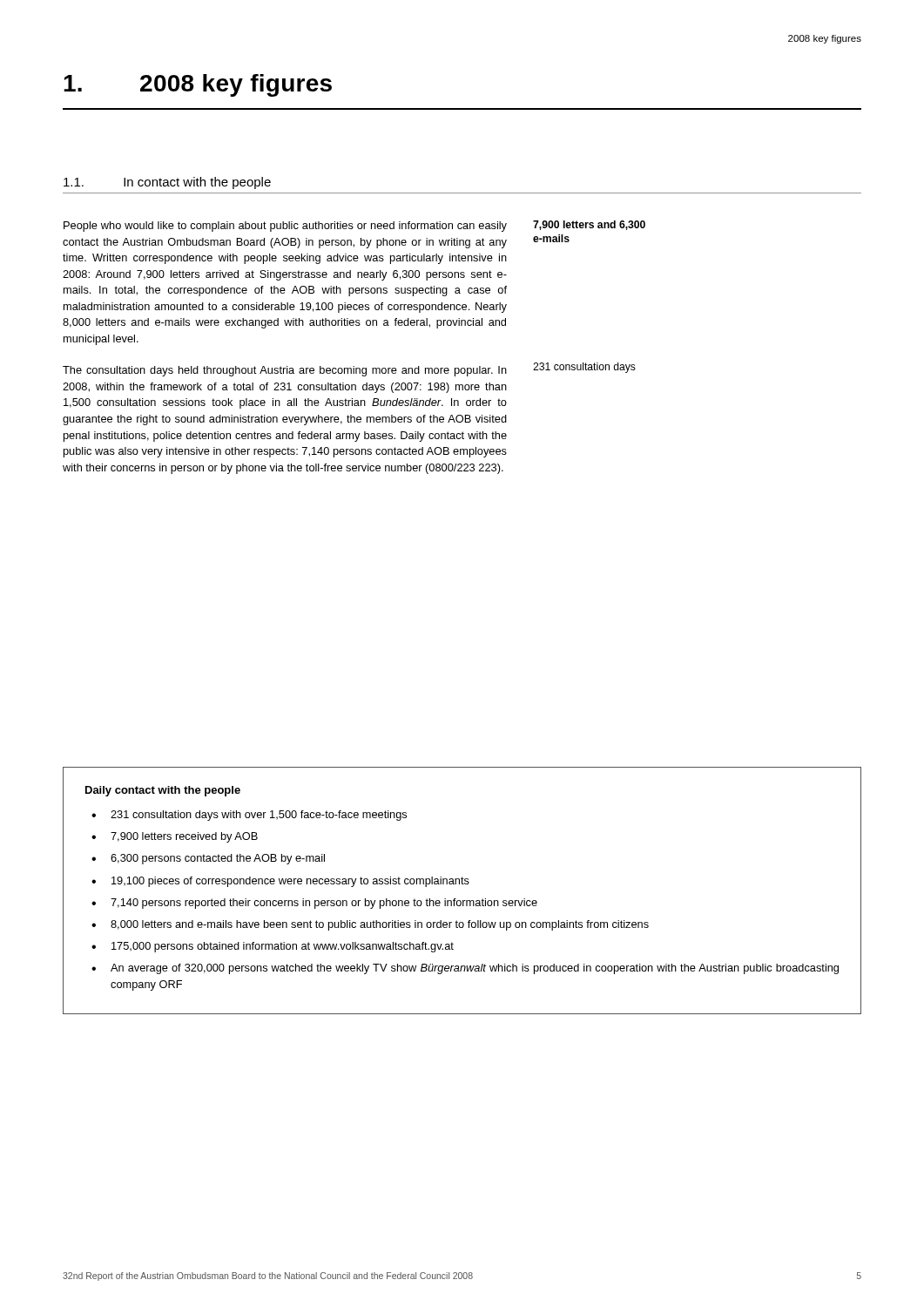Locate the list item that reads "• An average"
The width and height of the screenshot is (924, 1307).
pyautogui.click(x=466, y=977)
